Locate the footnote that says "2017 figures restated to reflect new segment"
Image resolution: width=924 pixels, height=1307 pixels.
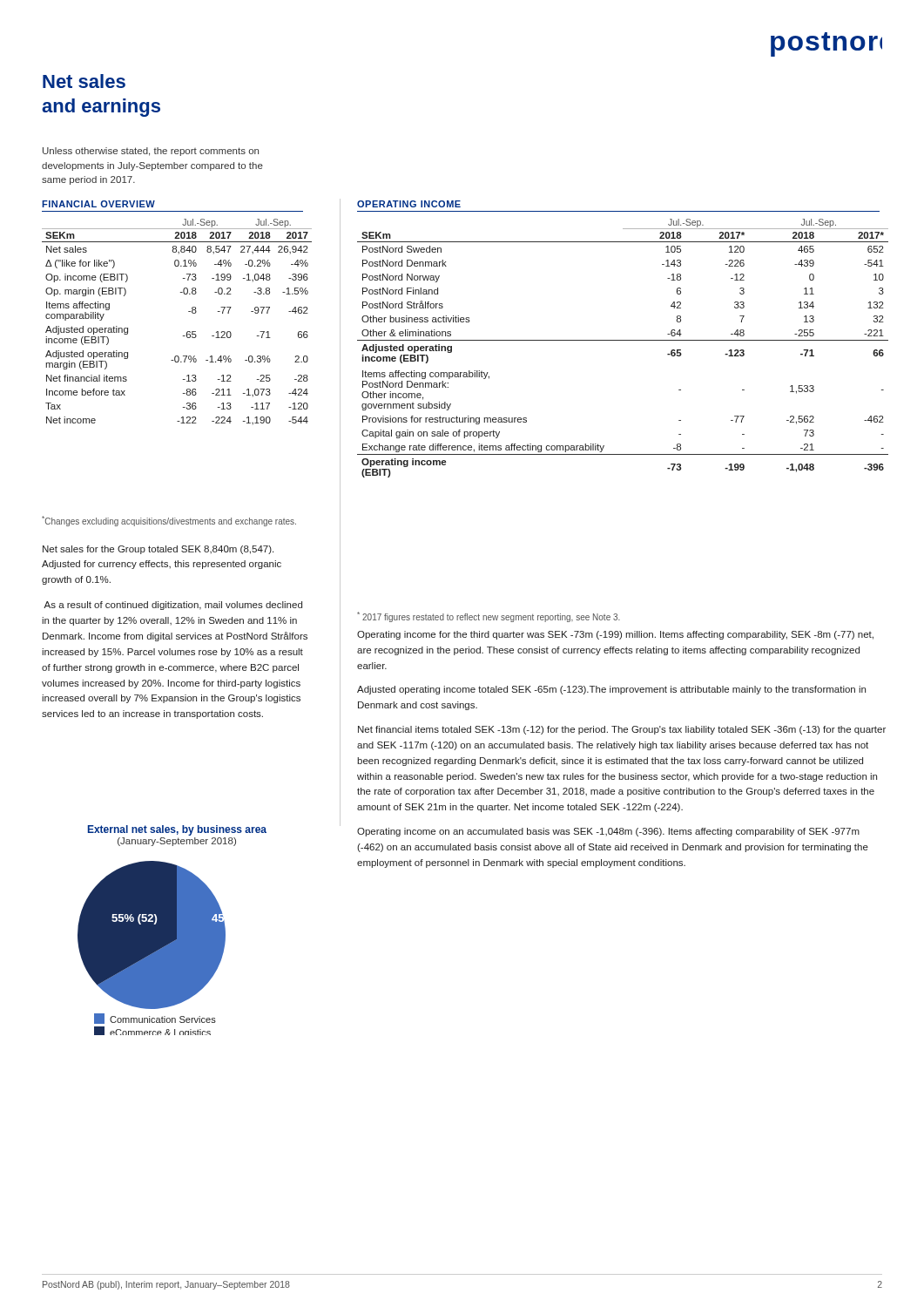click(489, 616)
